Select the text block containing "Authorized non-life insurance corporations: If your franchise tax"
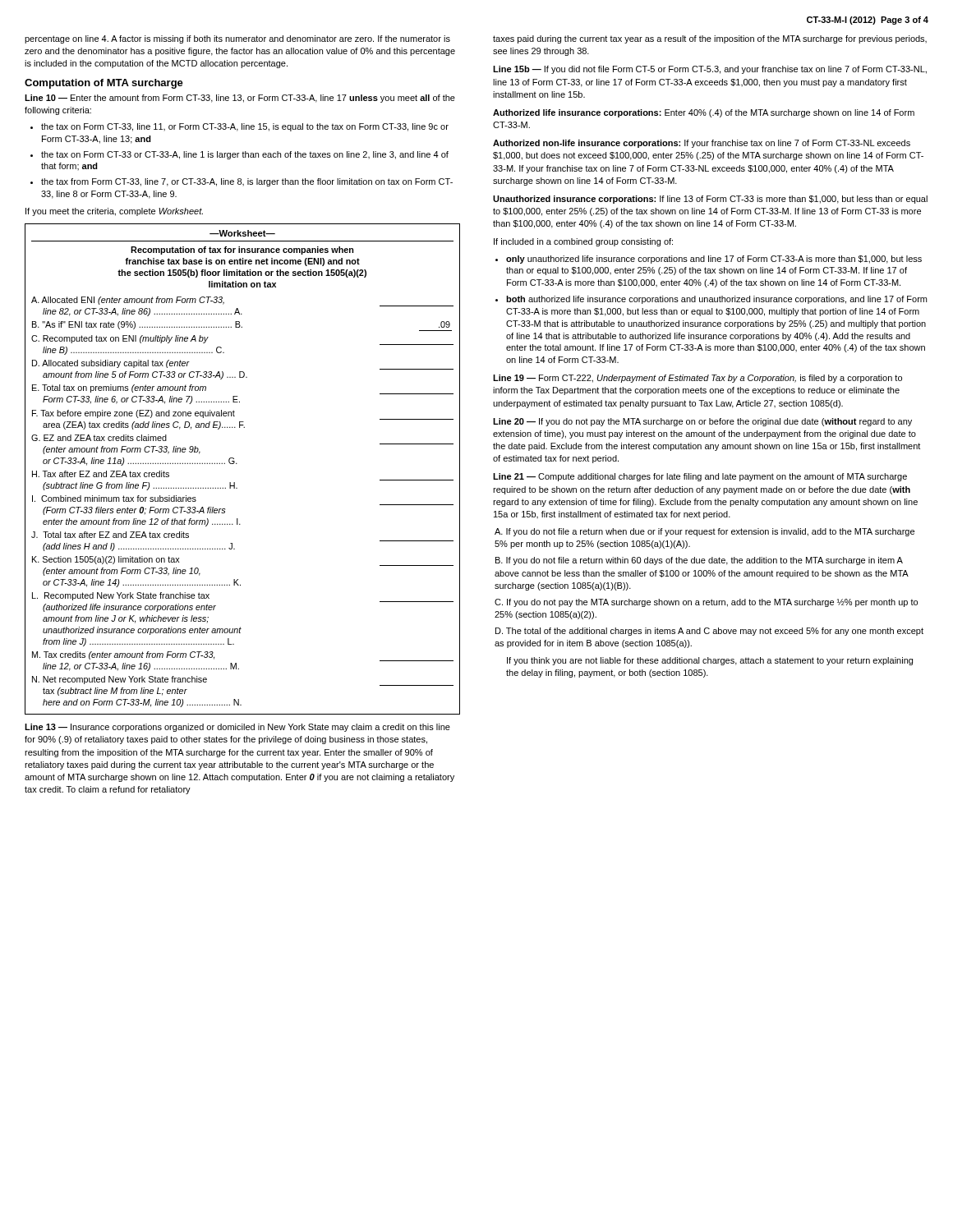The width and height of the screenshot is (953, 1232). tap(708, 162)
